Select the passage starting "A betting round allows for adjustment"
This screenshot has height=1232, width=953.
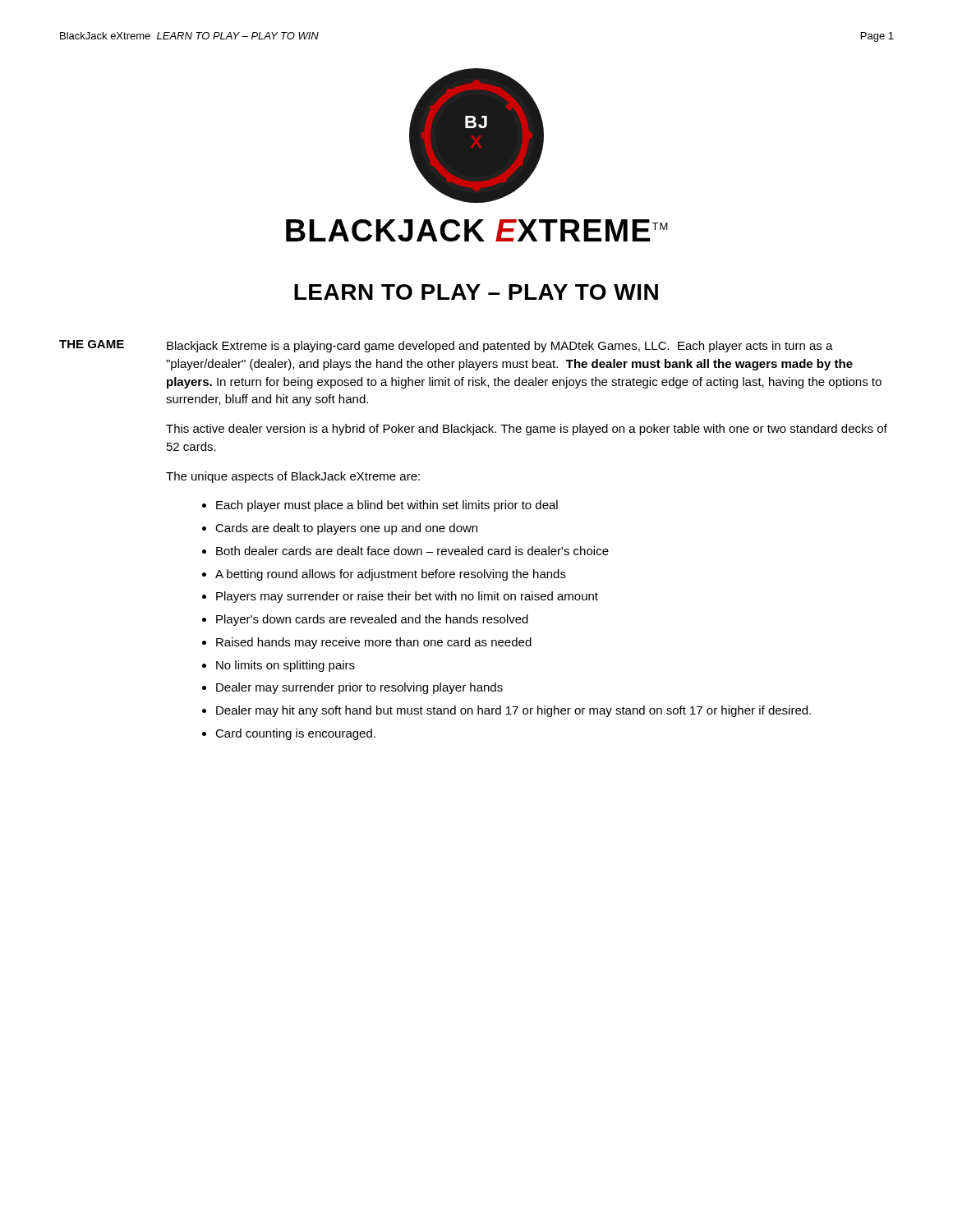coord(391,573)
